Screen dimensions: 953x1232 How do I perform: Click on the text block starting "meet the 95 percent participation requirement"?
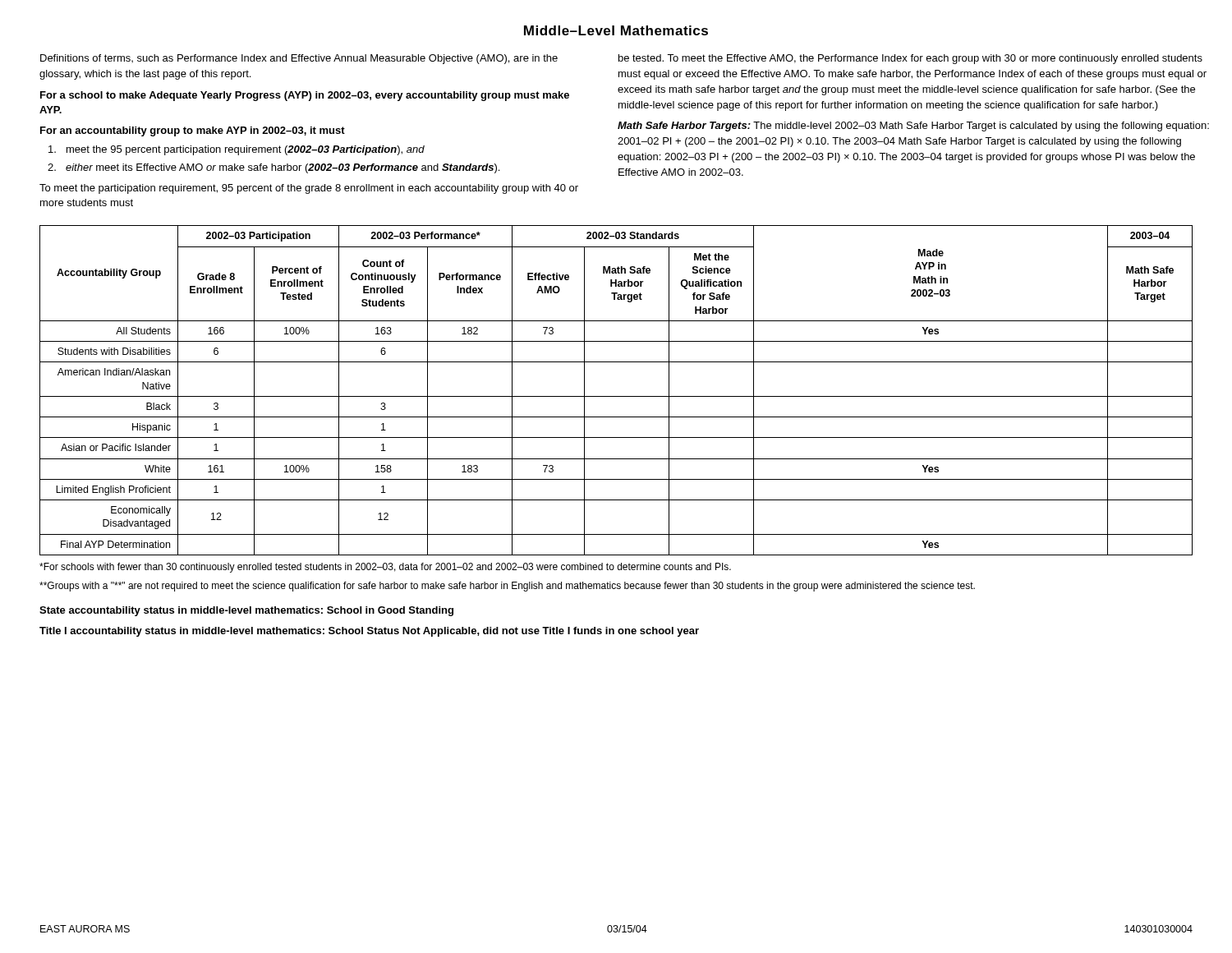click(x=320, y=150)
